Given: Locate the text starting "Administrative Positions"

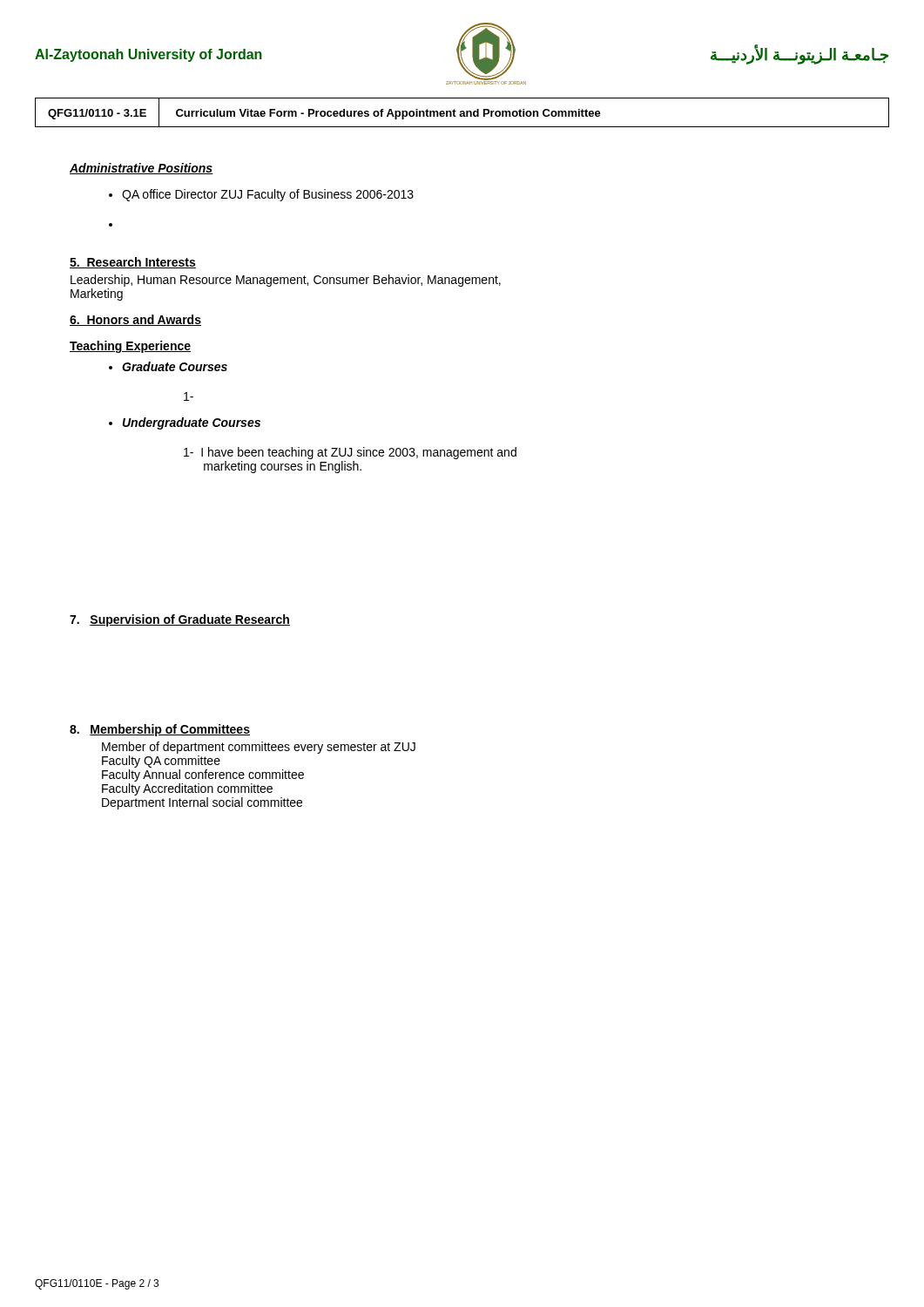Looking at the screenshot, I should coord(141,168).
